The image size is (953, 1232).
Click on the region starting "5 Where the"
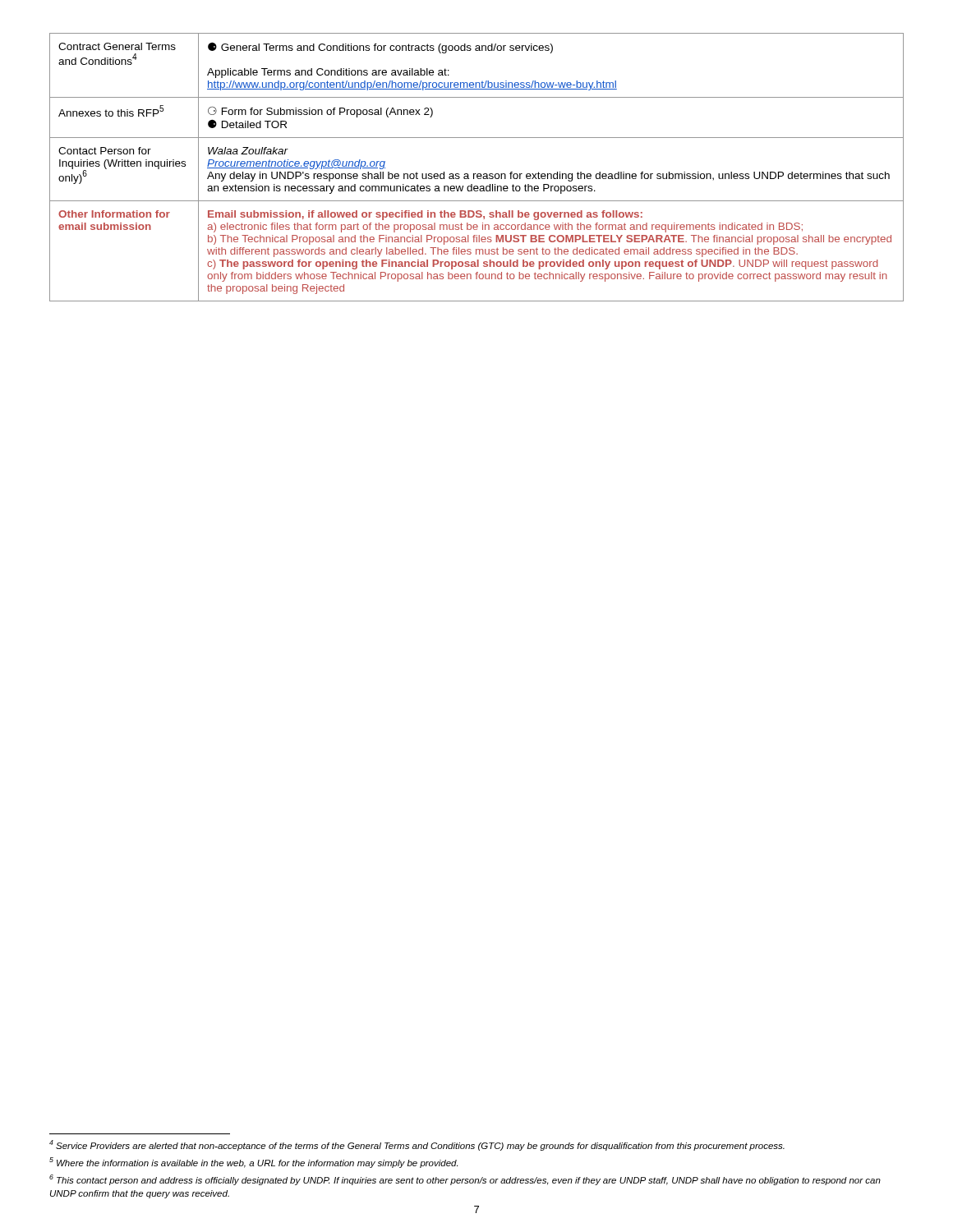[254, 1162]
